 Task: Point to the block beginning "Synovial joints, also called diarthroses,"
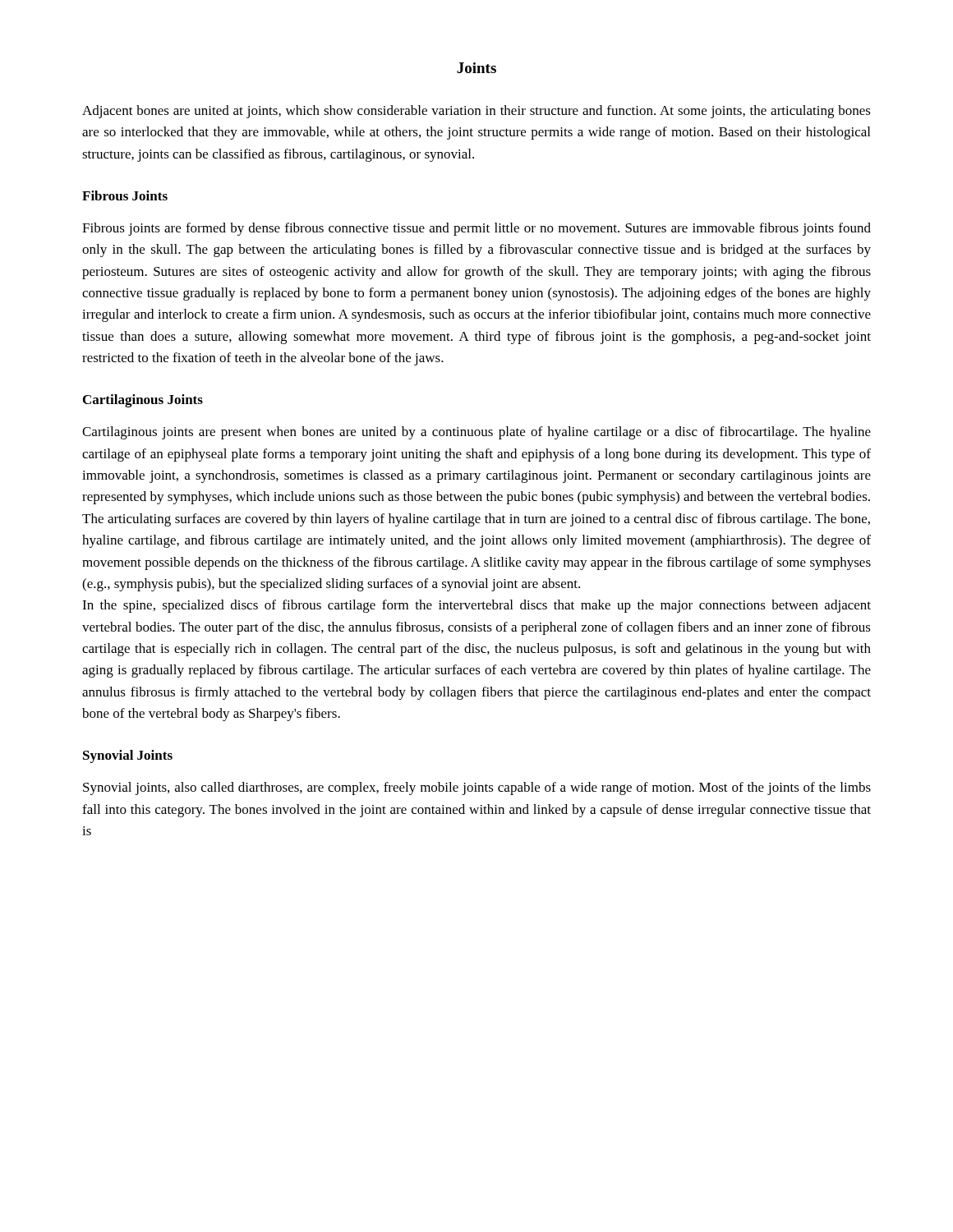pyautogui.click(x=476, y=809)
